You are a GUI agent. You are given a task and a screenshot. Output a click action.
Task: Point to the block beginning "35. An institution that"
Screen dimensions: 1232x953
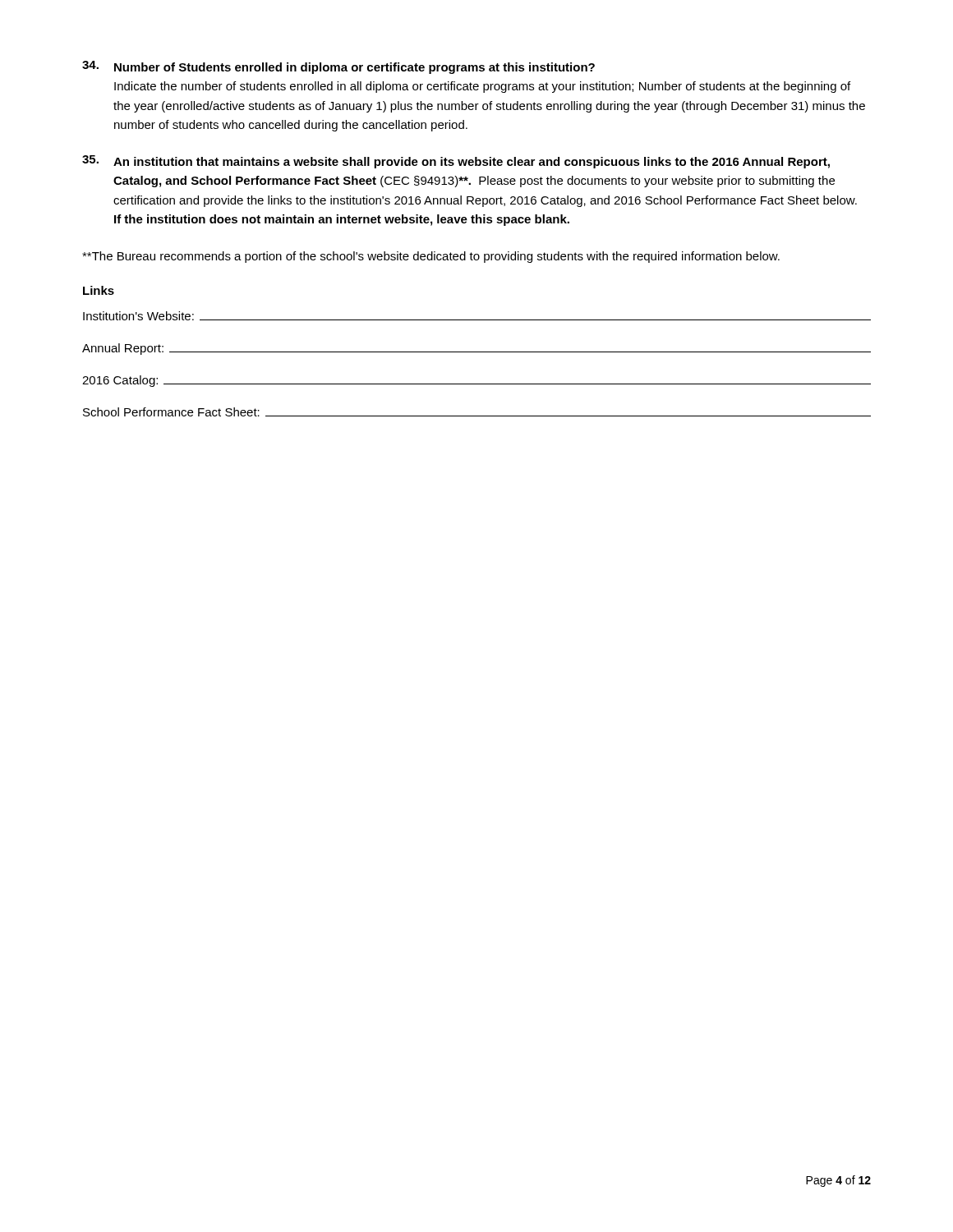pos(476,190)
